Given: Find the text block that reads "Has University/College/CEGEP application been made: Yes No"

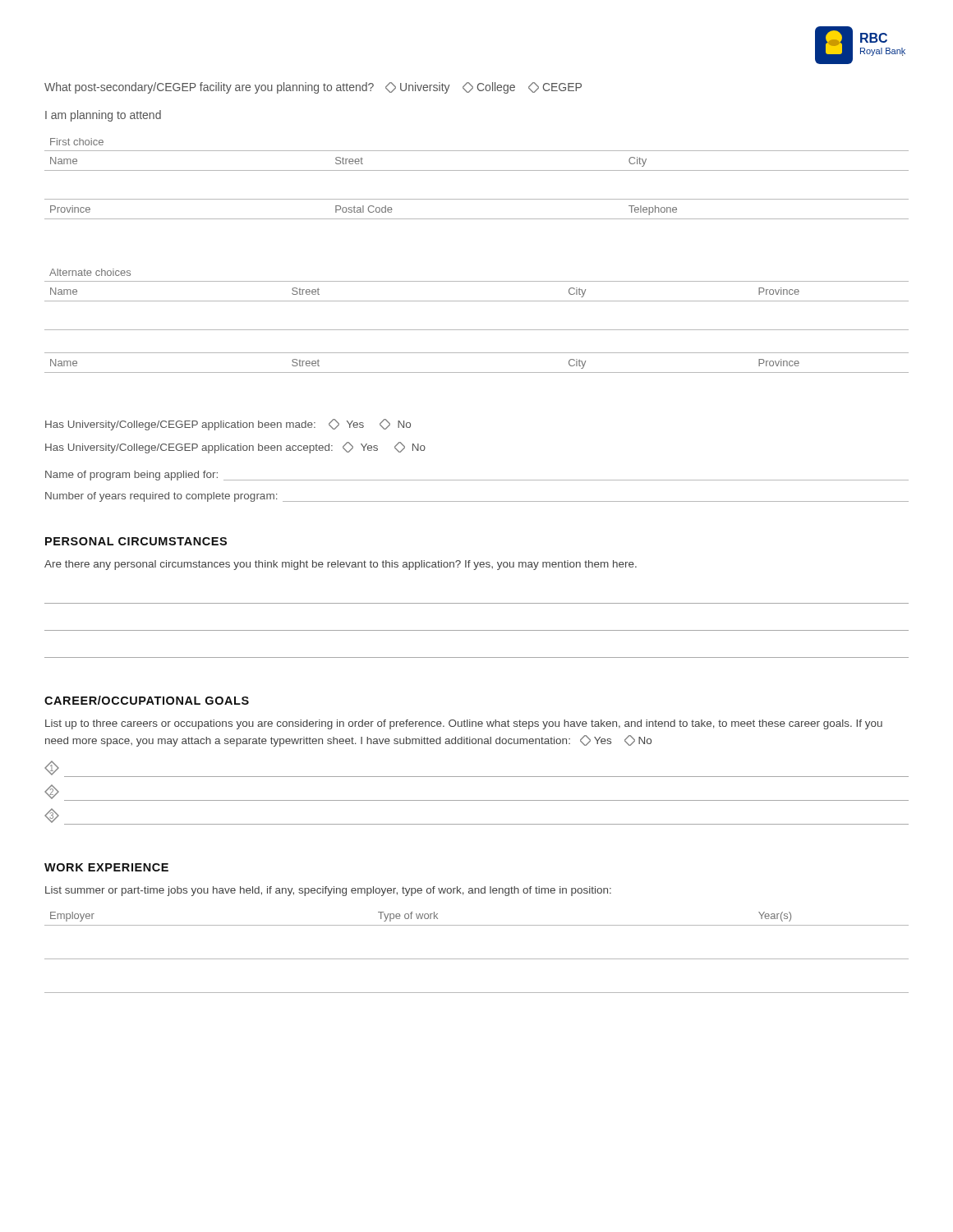Looking at the screenshot, I should pyautogui.click(x=228, y=425).
